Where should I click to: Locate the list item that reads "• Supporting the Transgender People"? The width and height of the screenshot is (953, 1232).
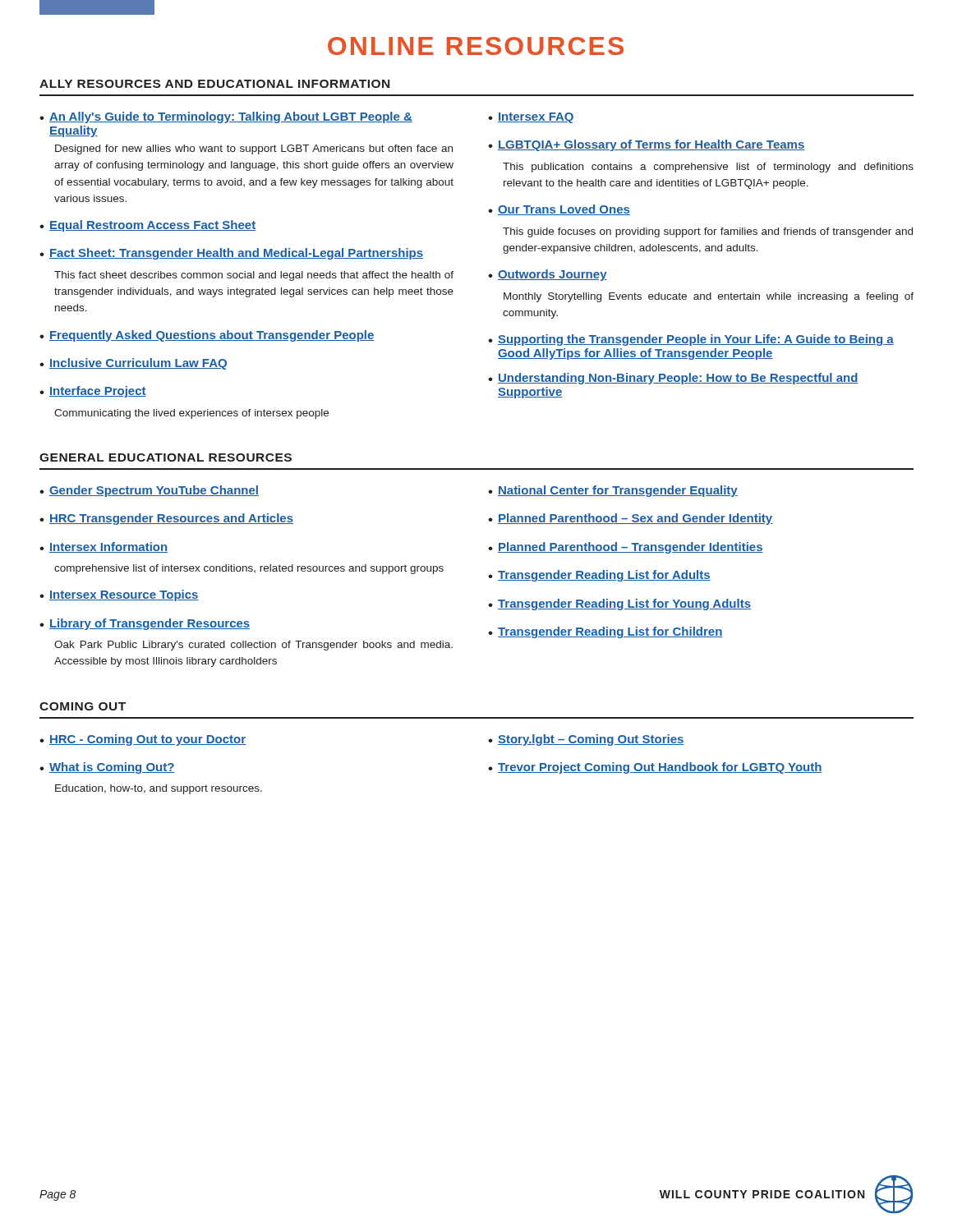tap(701, 346)
